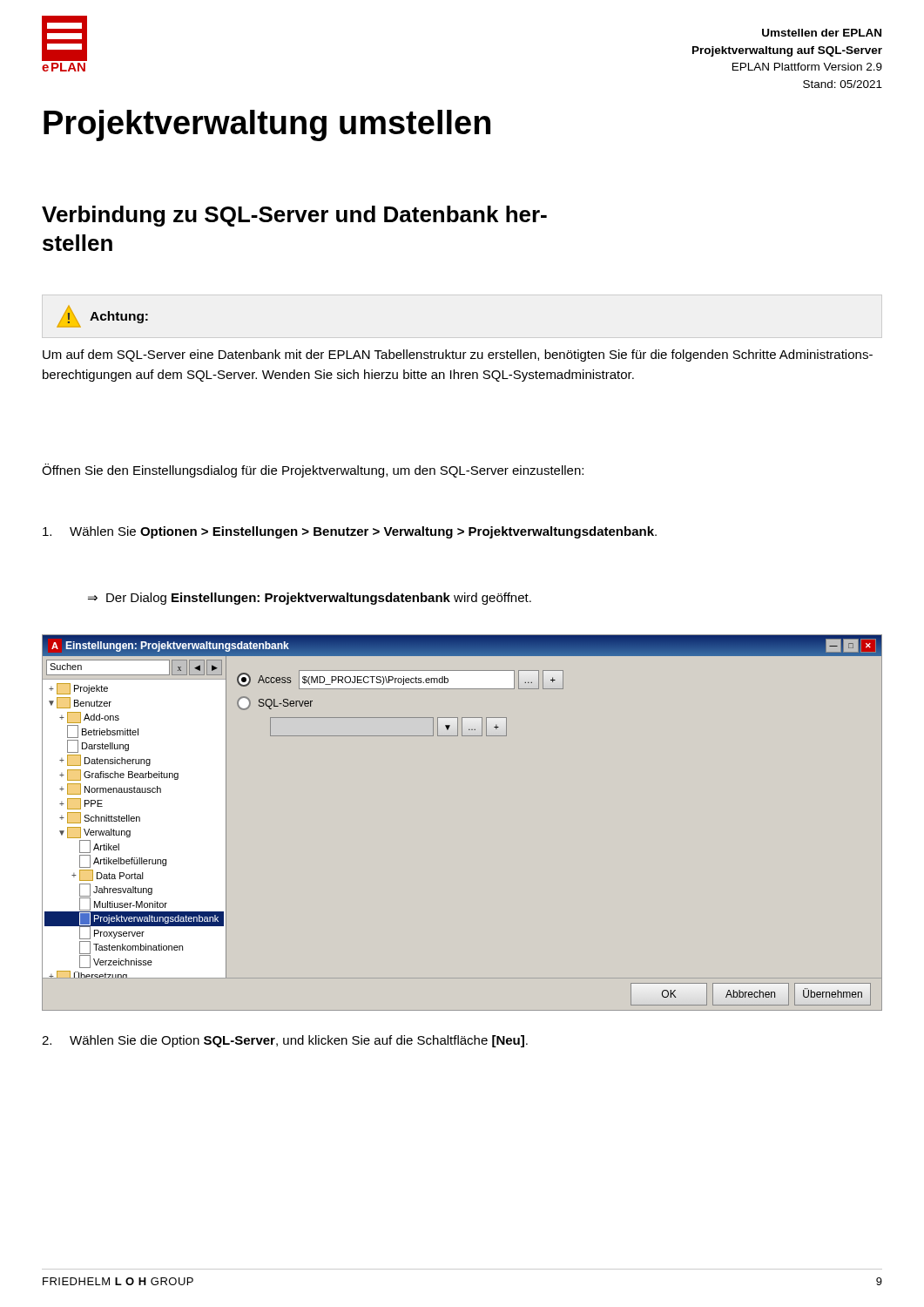Click on the section header that says "Verbindung zu SQL-Server und"
The width and height of the screenshot is (924, 1307).
coord(295,229)
